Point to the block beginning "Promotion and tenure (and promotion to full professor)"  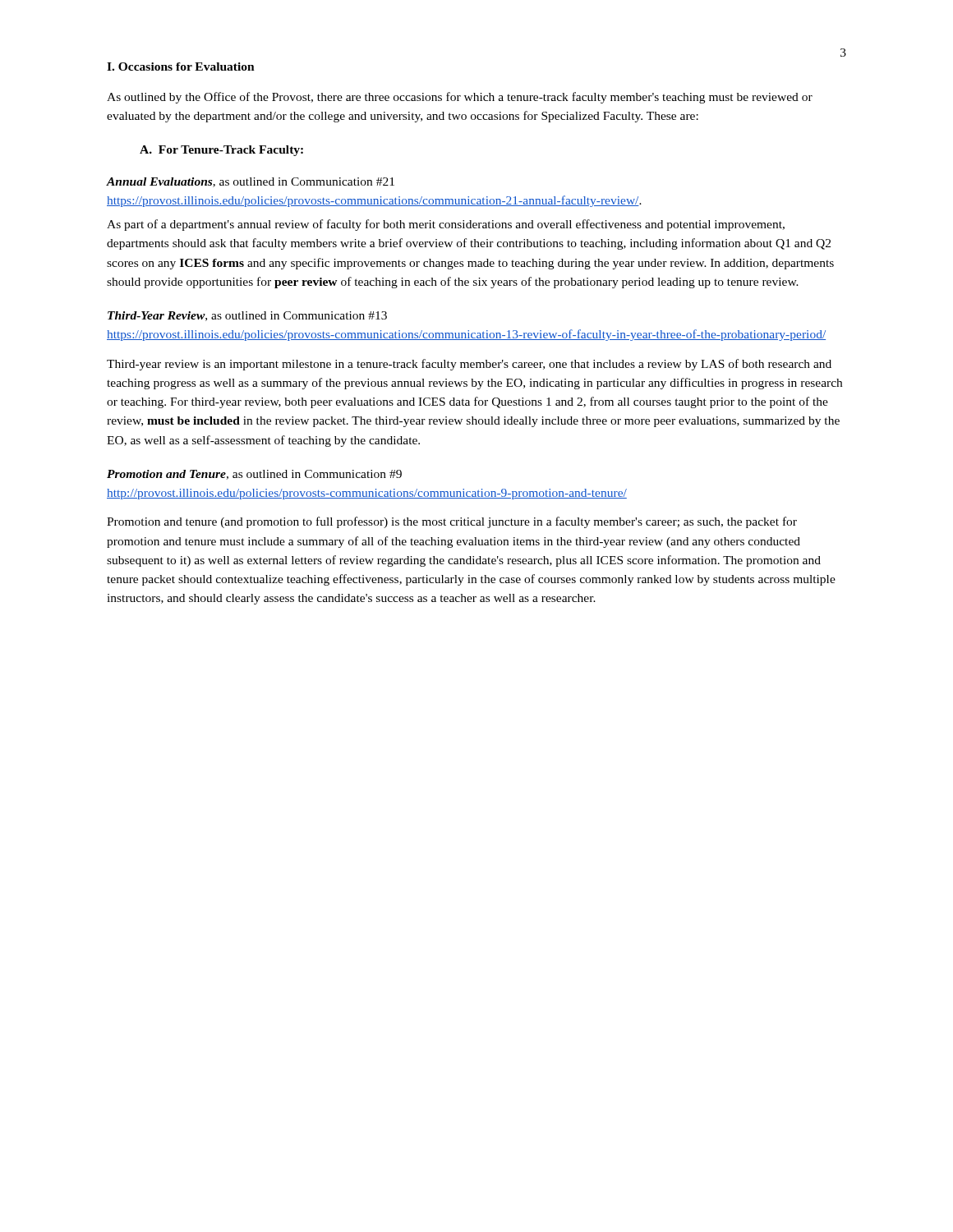pos(471,560)
